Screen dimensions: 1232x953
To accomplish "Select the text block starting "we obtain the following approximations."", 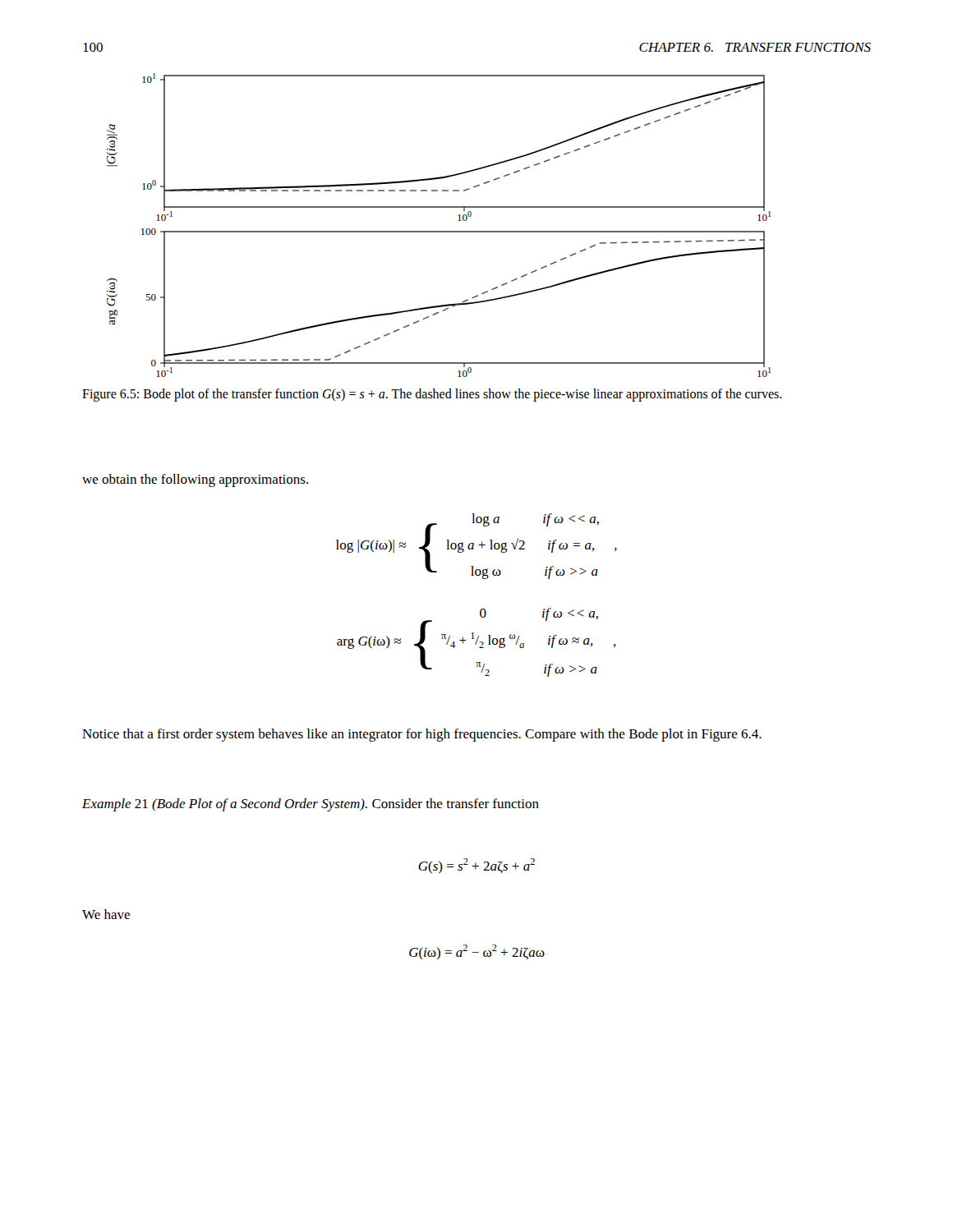I will click(196, 479).
